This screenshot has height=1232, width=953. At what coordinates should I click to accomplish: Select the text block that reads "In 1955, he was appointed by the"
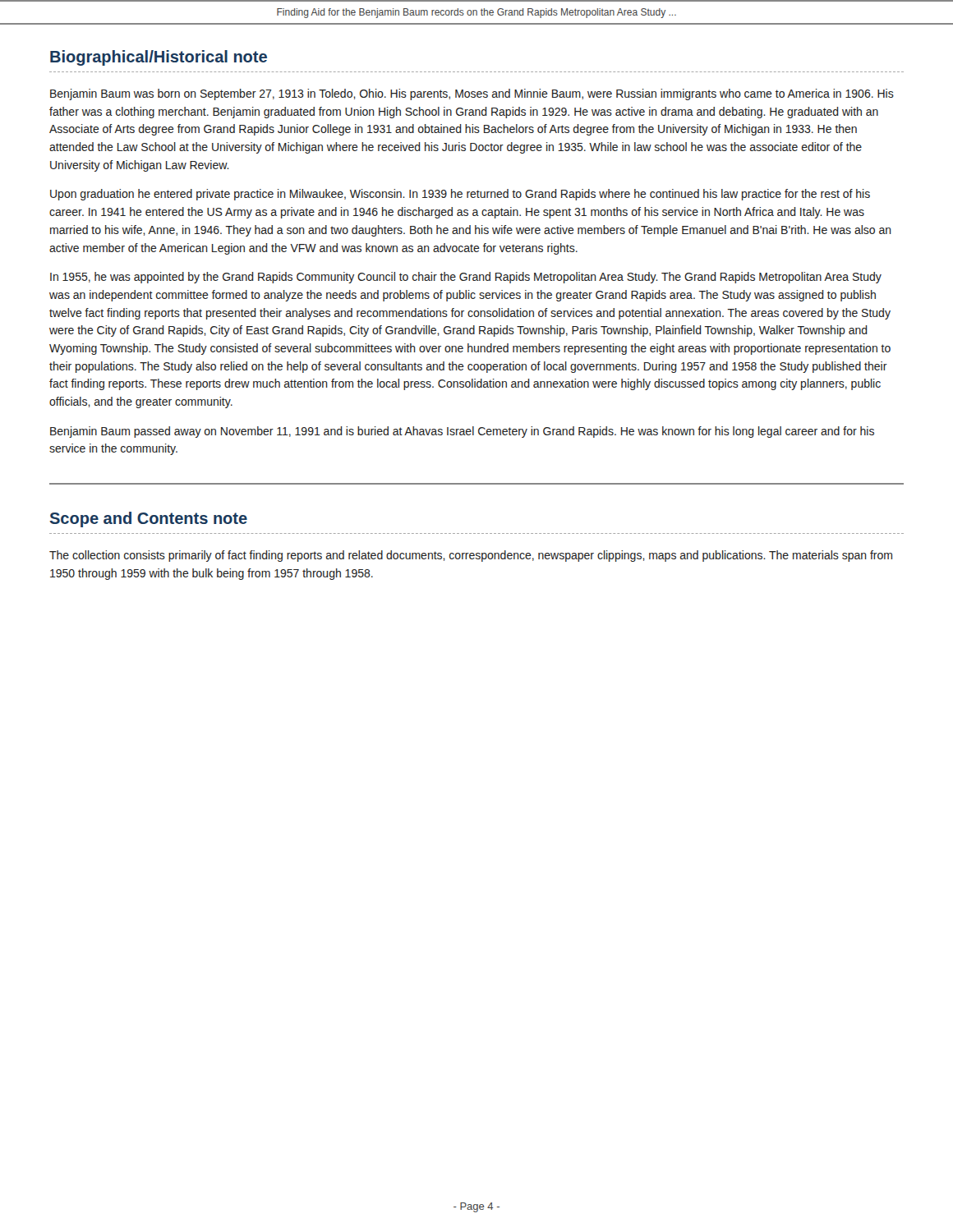[470, 339]
